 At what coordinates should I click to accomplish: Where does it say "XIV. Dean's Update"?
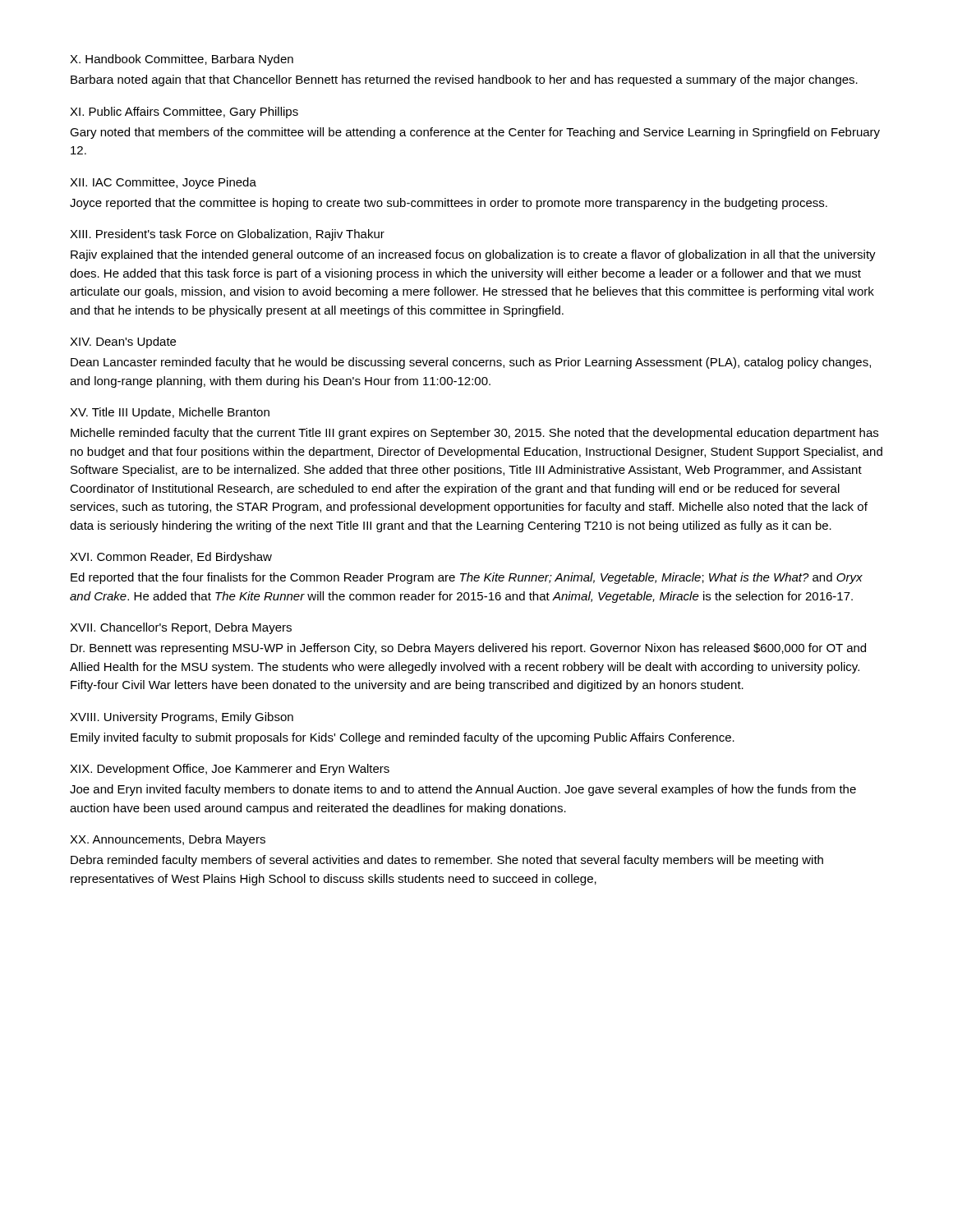coord(123,341)
